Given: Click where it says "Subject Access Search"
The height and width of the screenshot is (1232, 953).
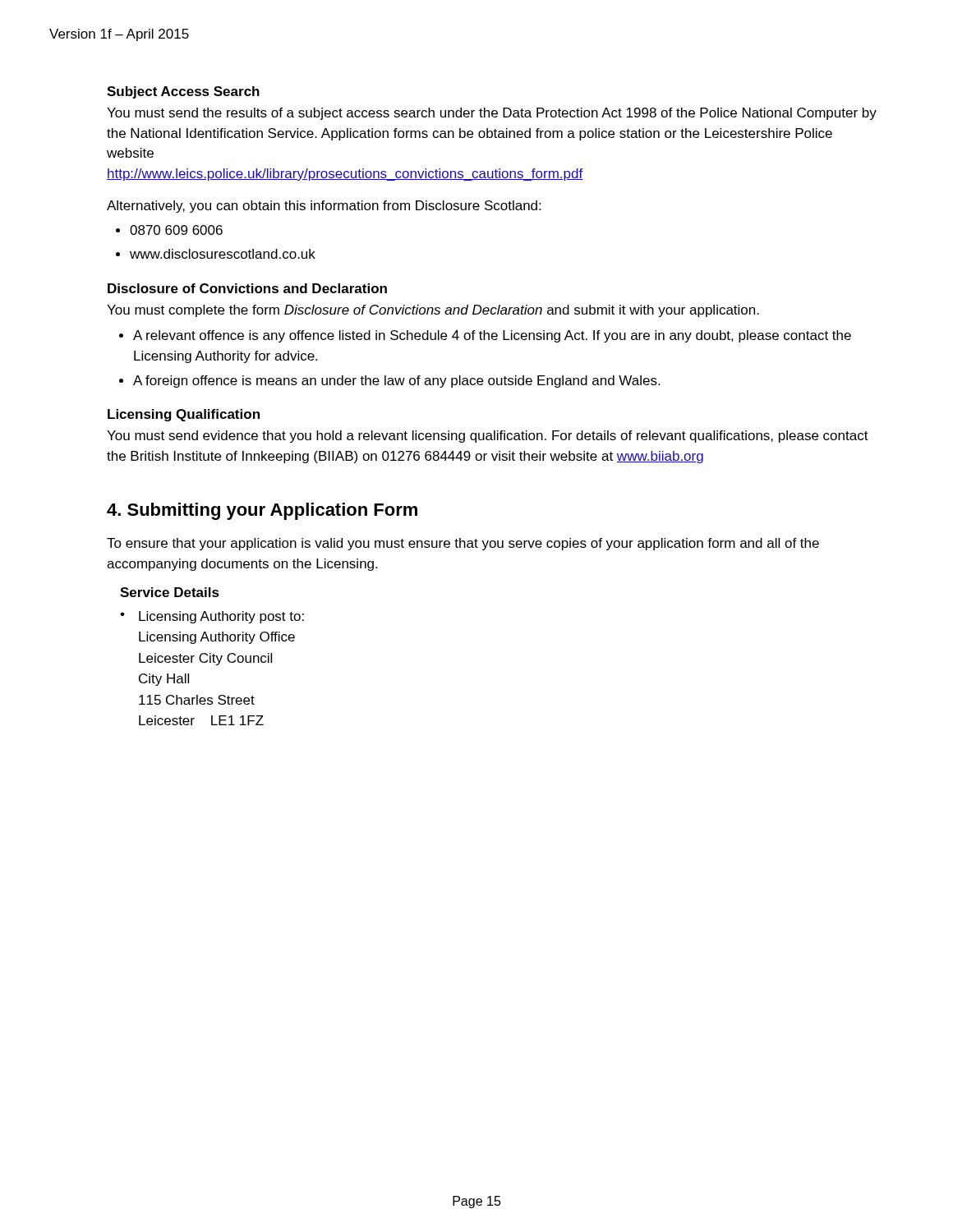Looking at the screenshot, I should 183,92.
